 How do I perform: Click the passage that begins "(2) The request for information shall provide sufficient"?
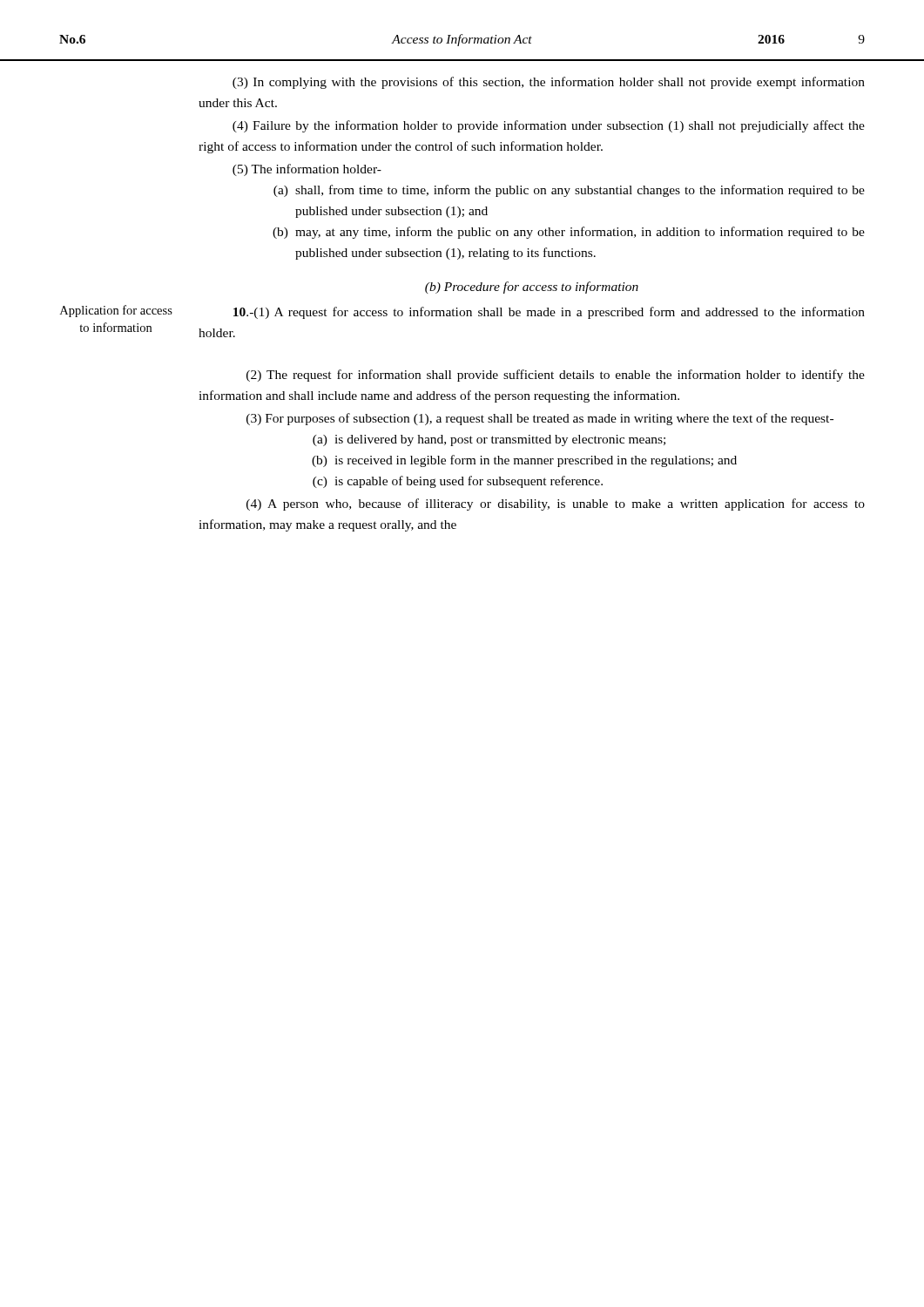(532, 385)
